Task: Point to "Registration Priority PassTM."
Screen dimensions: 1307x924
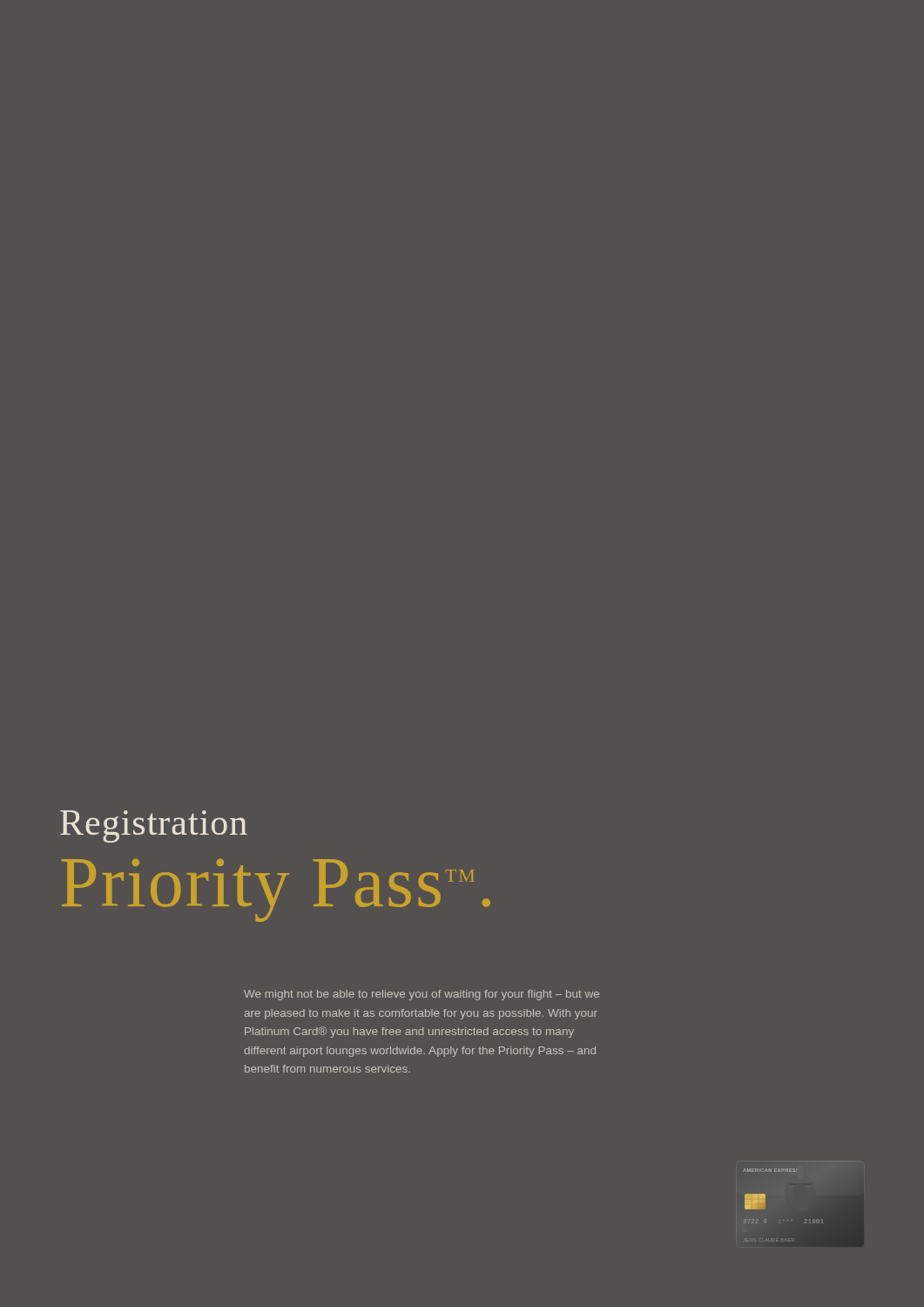Action: pyautogui.click(x=329, y=862)
